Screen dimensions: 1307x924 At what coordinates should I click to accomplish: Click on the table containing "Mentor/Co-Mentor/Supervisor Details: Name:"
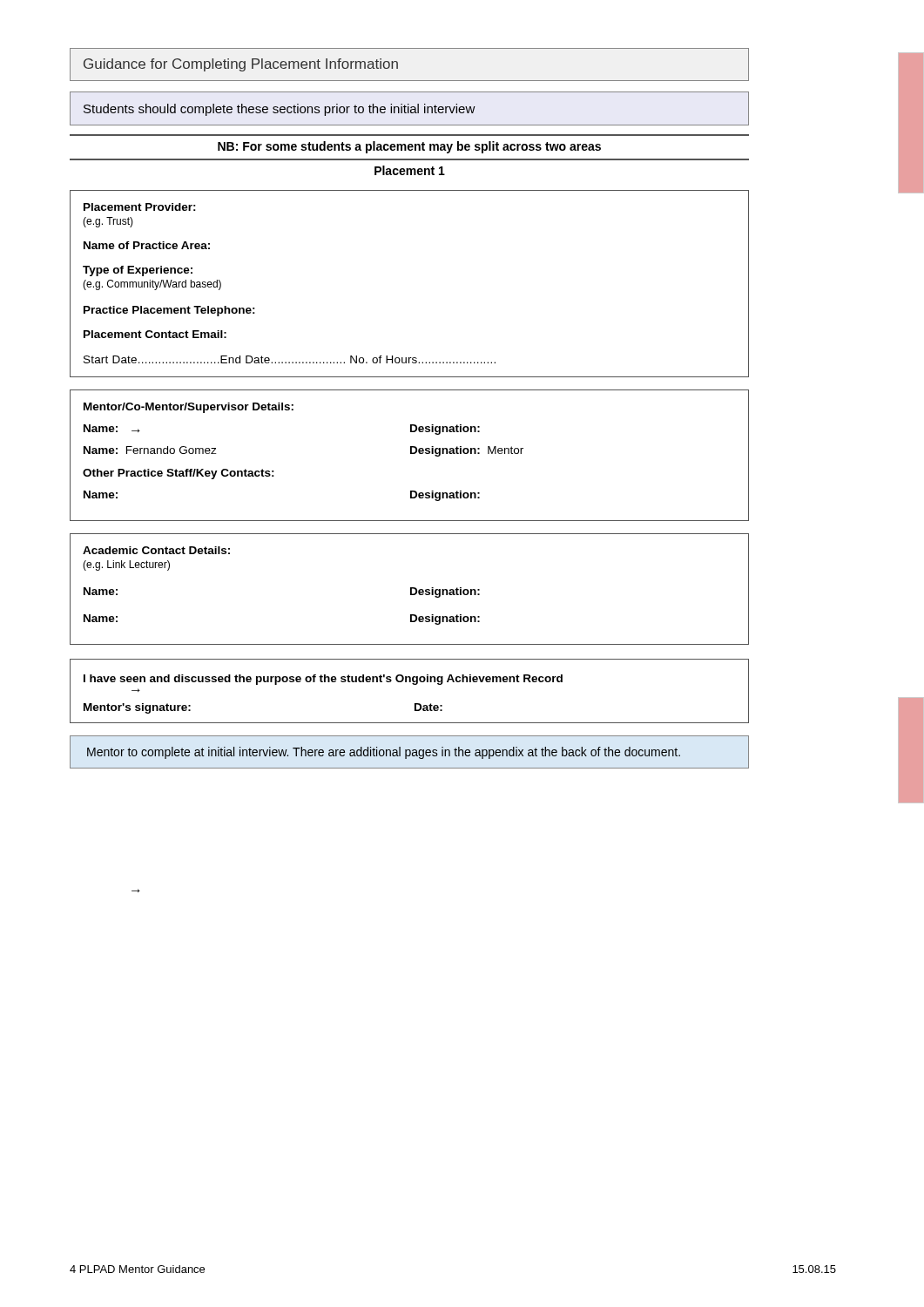pos(462,455)
